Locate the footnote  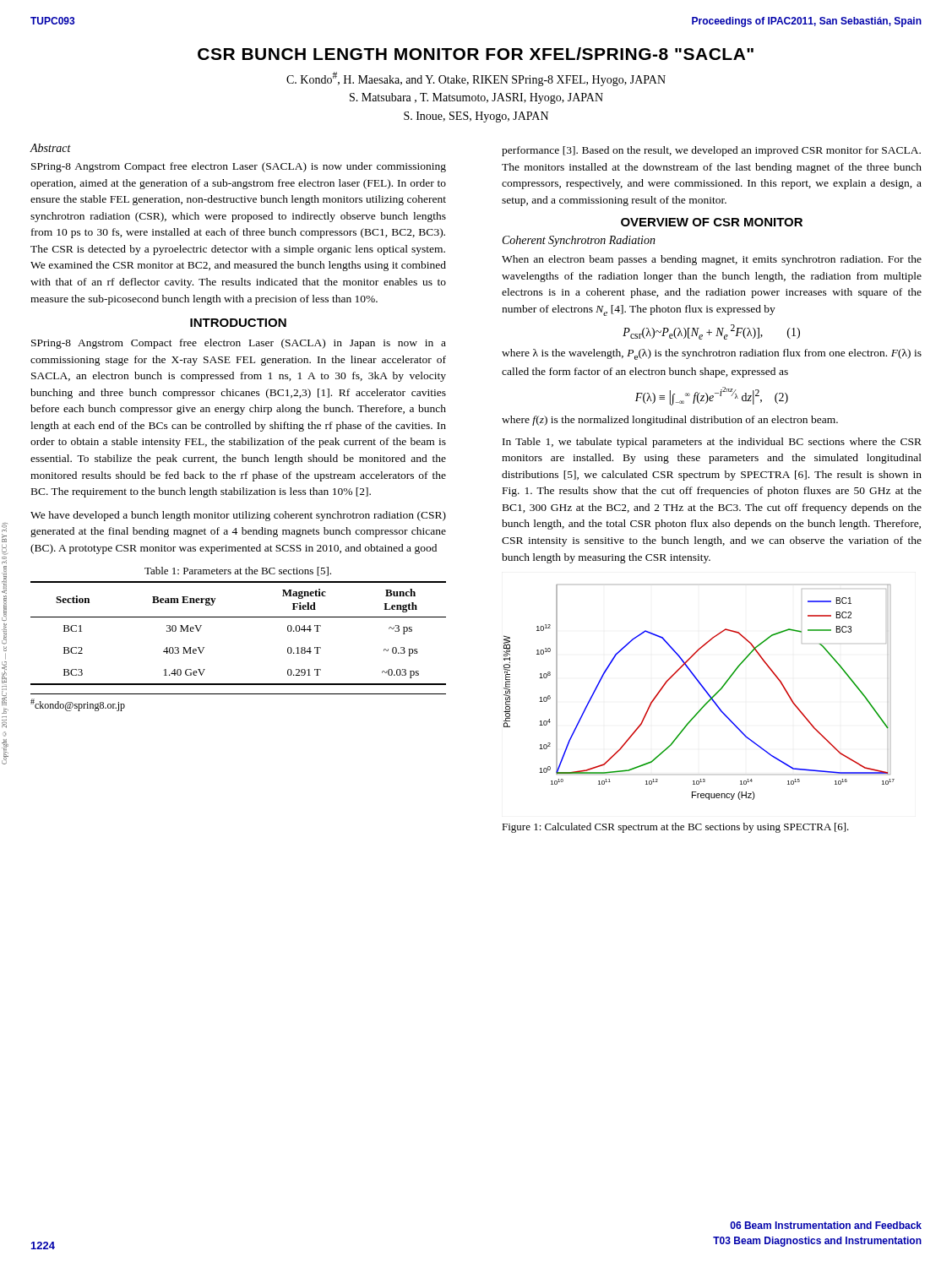click(x=78, y=704)
